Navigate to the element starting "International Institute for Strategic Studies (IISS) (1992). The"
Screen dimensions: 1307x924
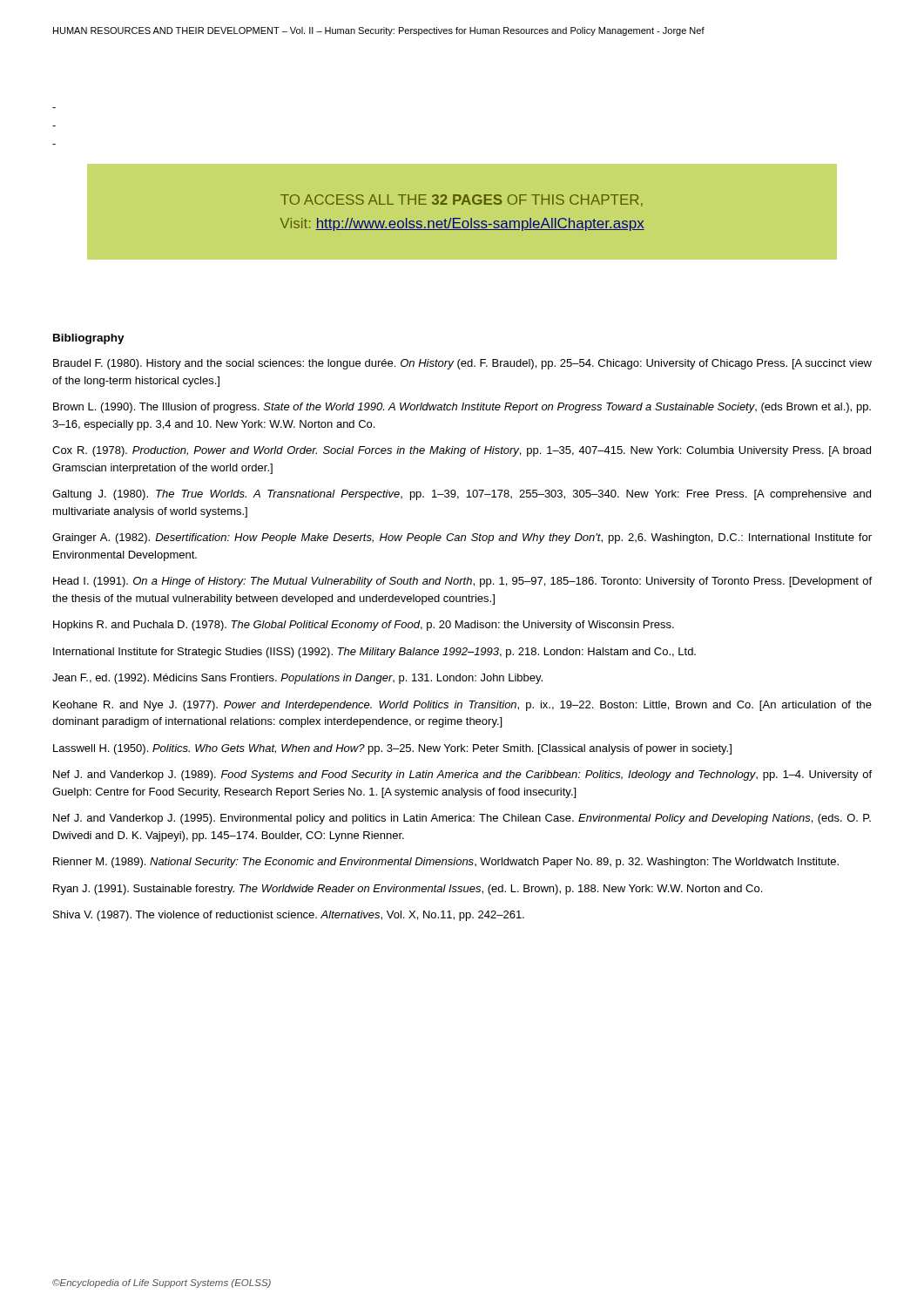point(374,651)
